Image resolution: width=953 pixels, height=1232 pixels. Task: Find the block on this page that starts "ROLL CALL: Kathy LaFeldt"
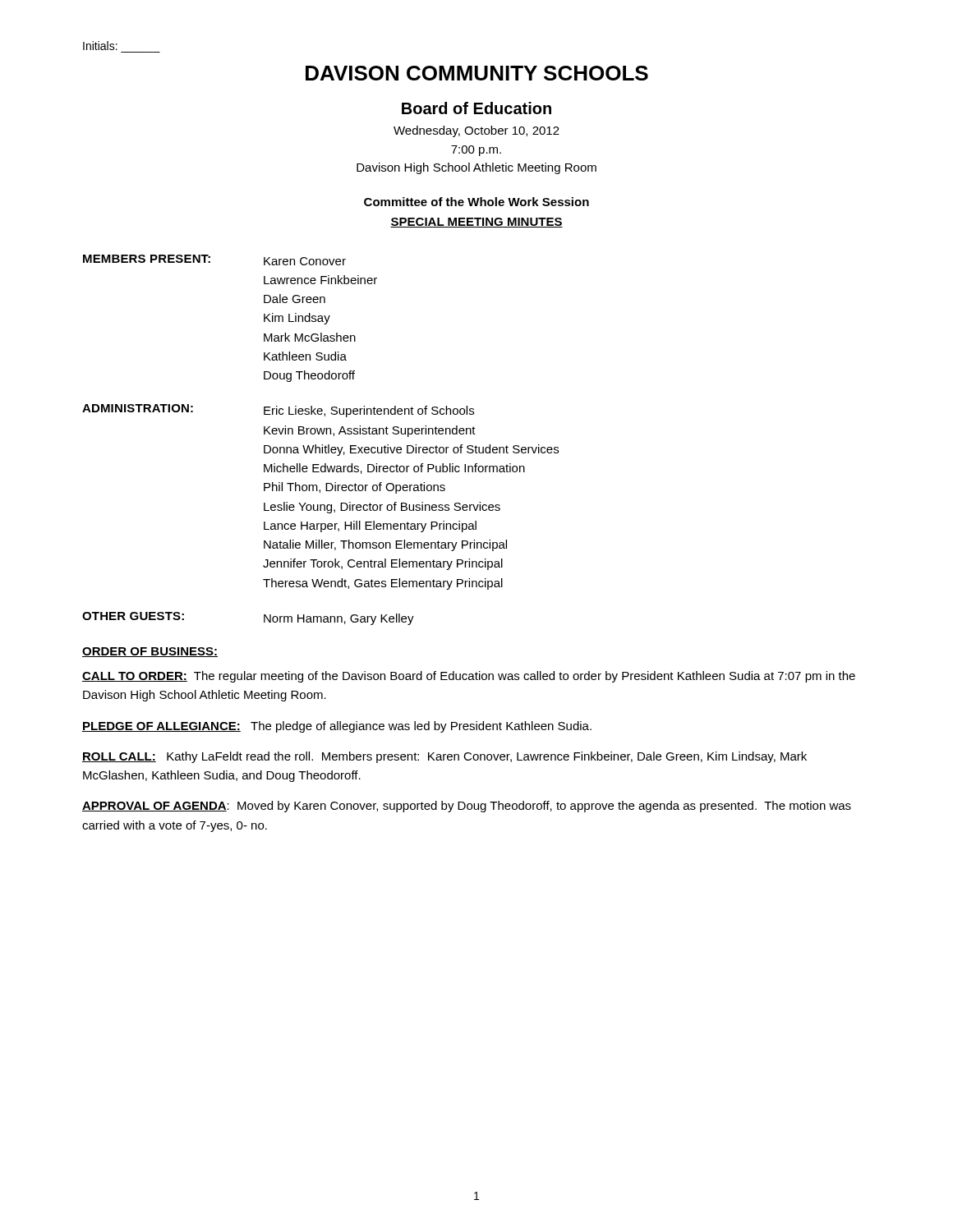click(445, 765)
